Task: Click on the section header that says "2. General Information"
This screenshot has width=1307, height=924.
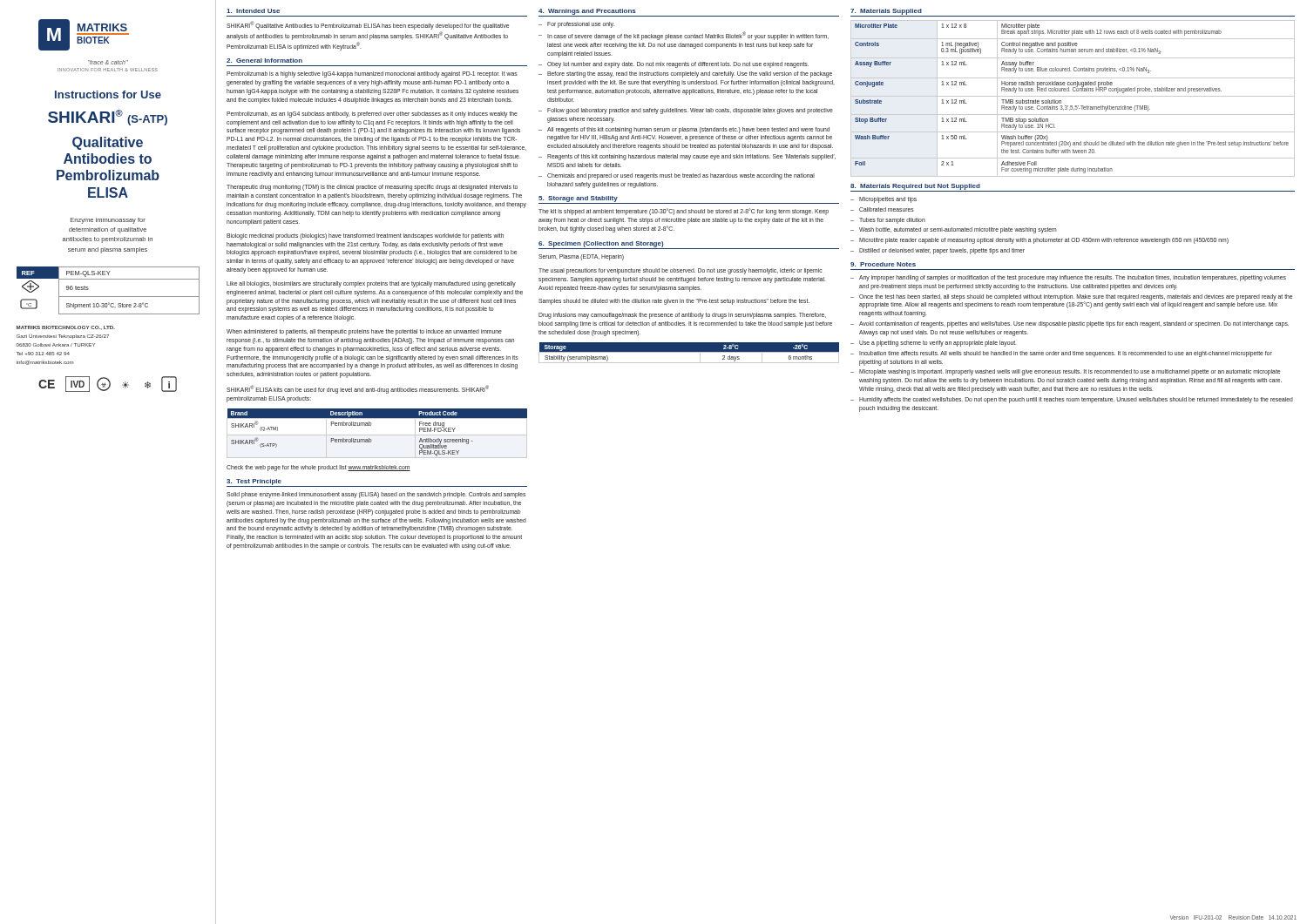Action: point(264,61)
